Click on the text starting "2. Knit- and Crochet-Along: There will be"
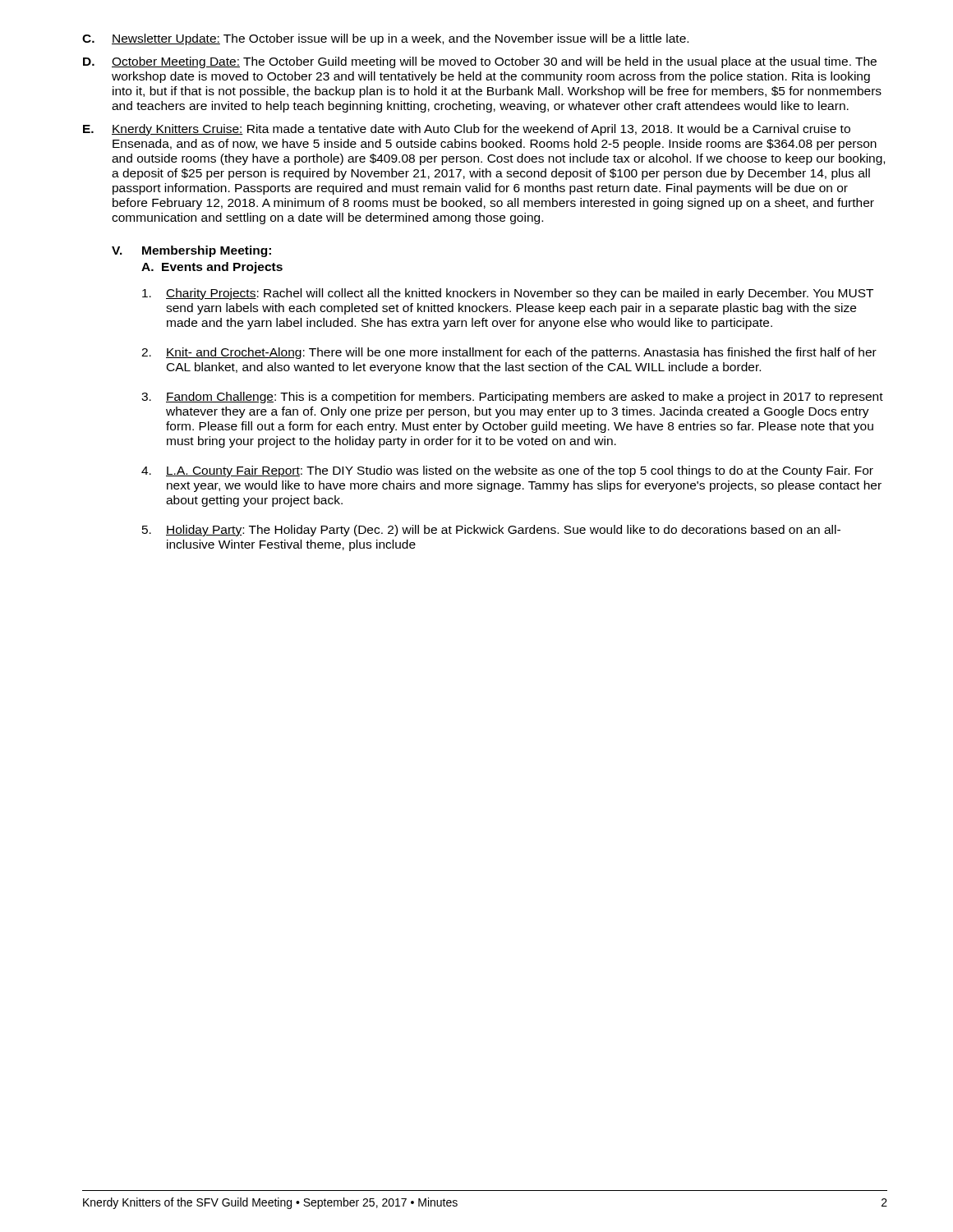This screenshot has height=1232, width=953. click(x=514, y=360)
